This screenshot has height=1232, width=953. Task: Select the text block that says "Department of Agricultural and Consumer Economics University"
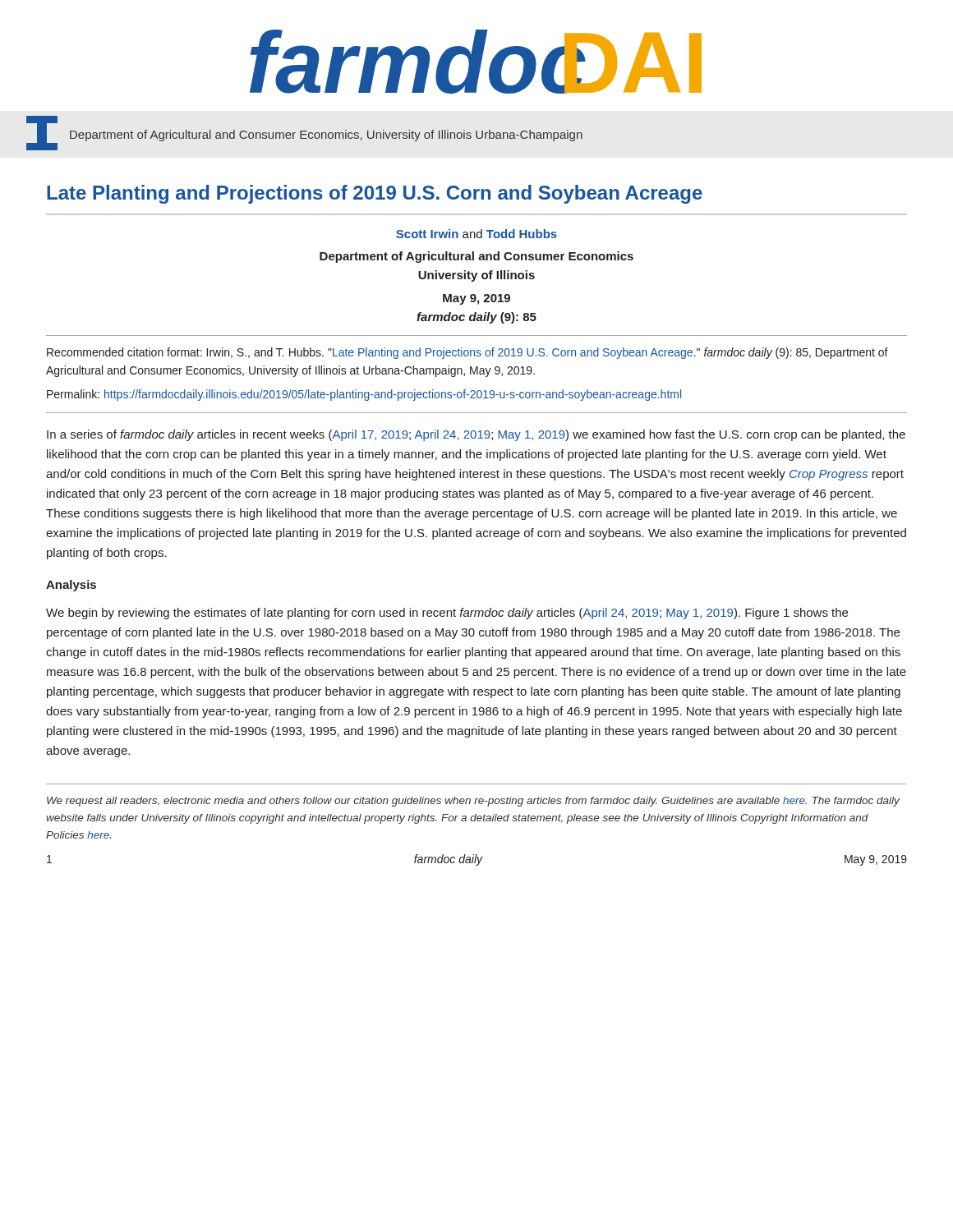point(476,265)
